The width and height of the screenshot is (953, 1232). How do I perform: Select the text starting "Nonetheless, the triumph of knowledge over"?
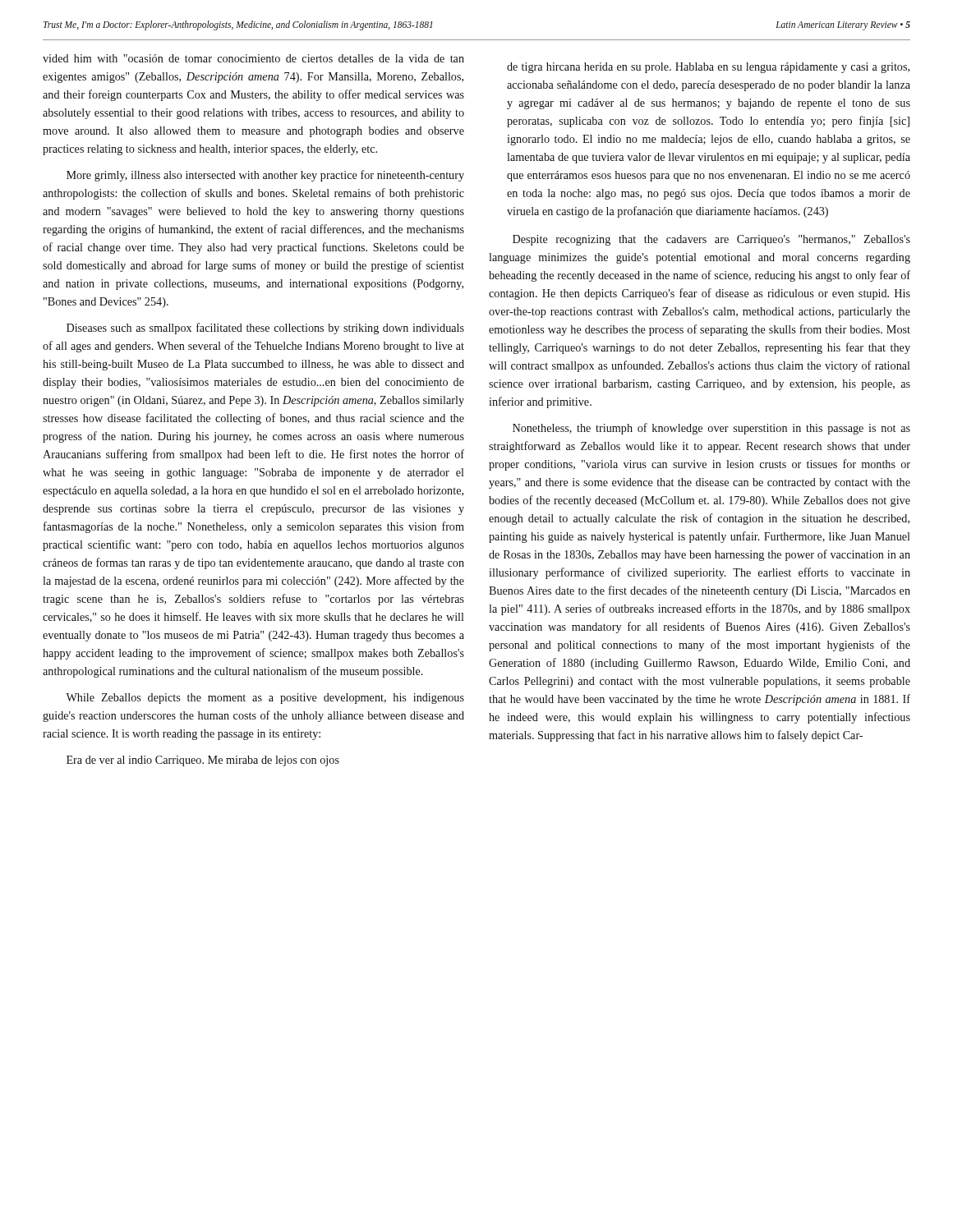pos(700,582)
